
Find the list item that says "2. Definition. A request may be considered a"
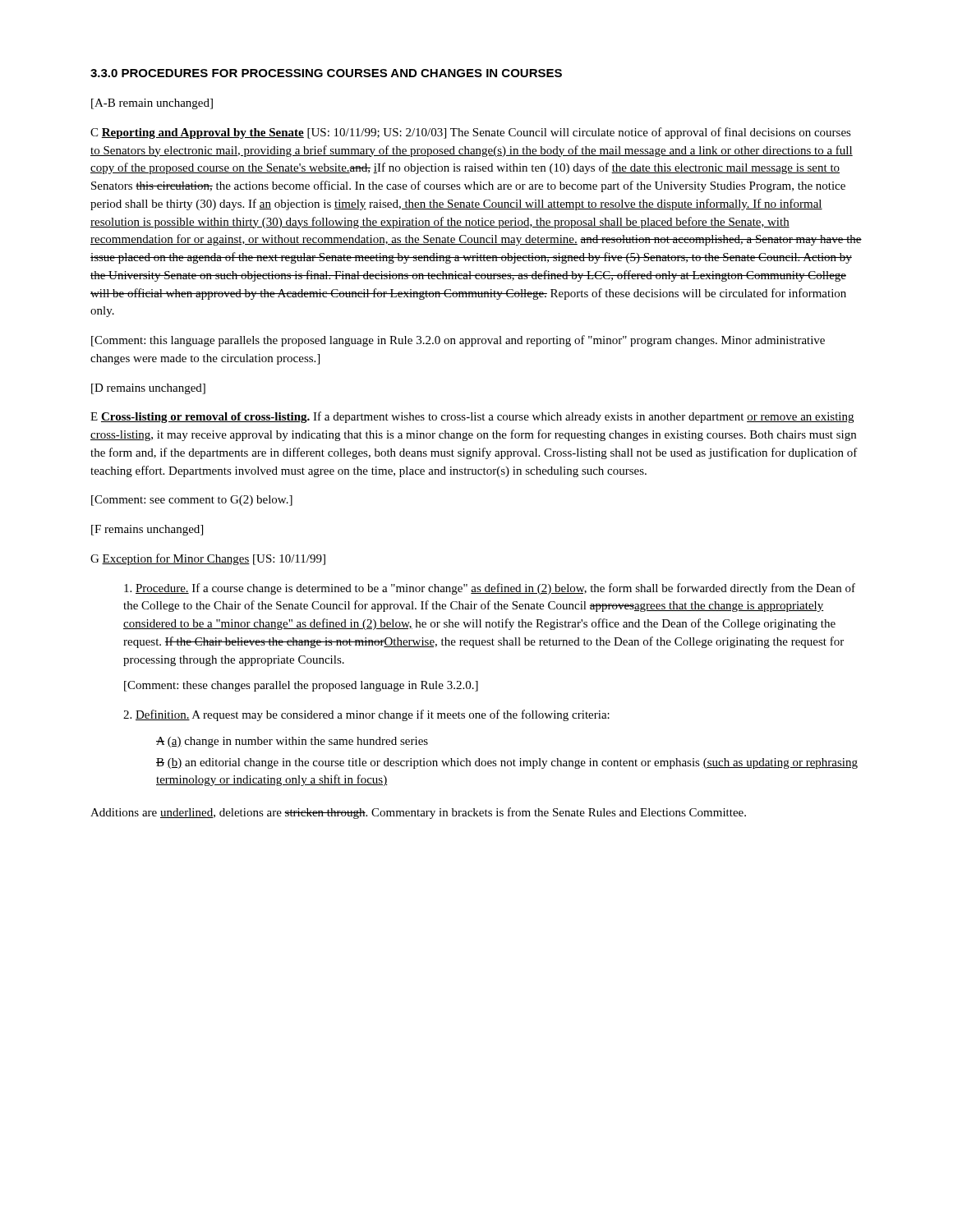[x=367, y=715]
